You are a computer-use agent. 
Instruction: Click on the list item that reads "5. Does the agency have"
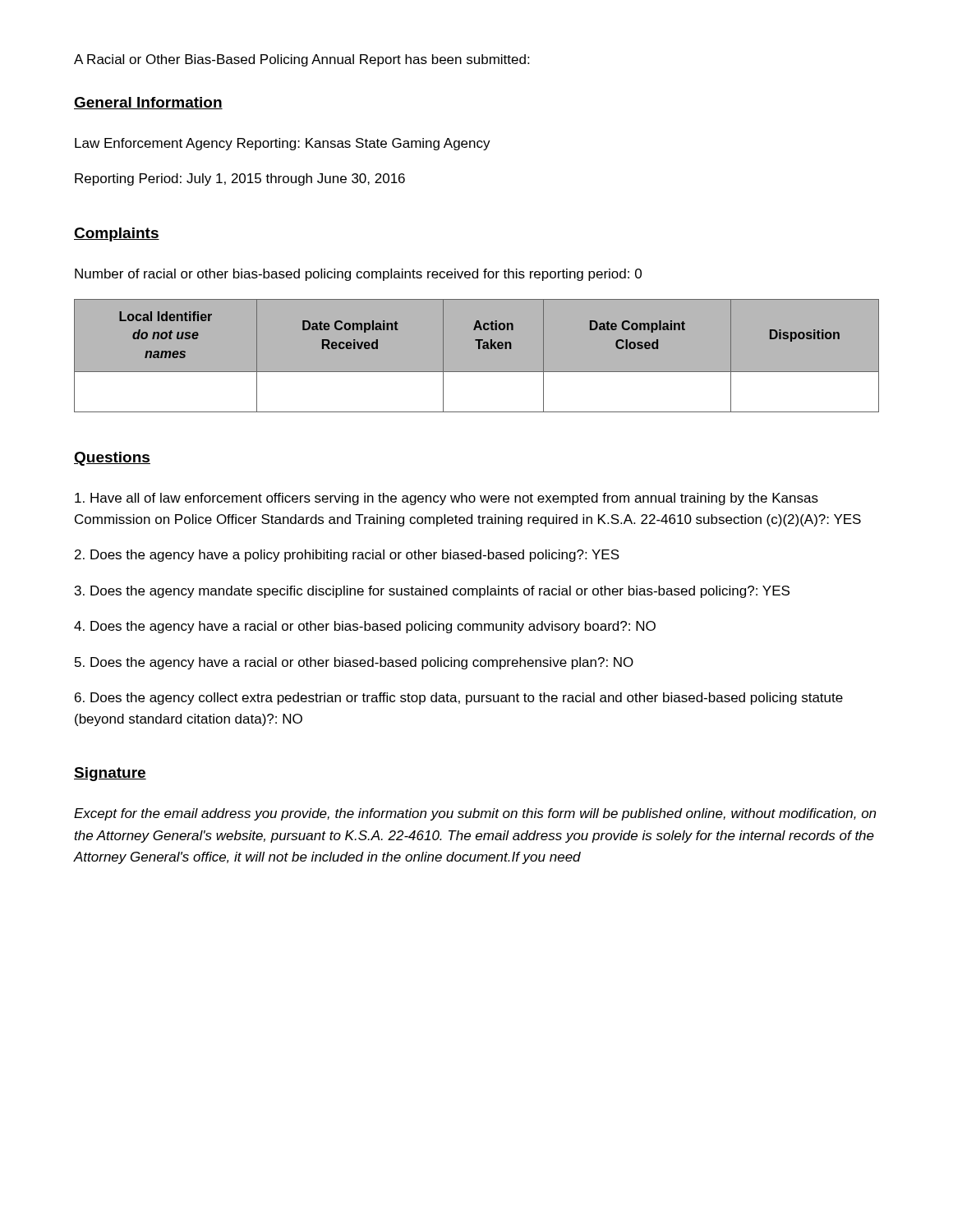pos(354,662)
